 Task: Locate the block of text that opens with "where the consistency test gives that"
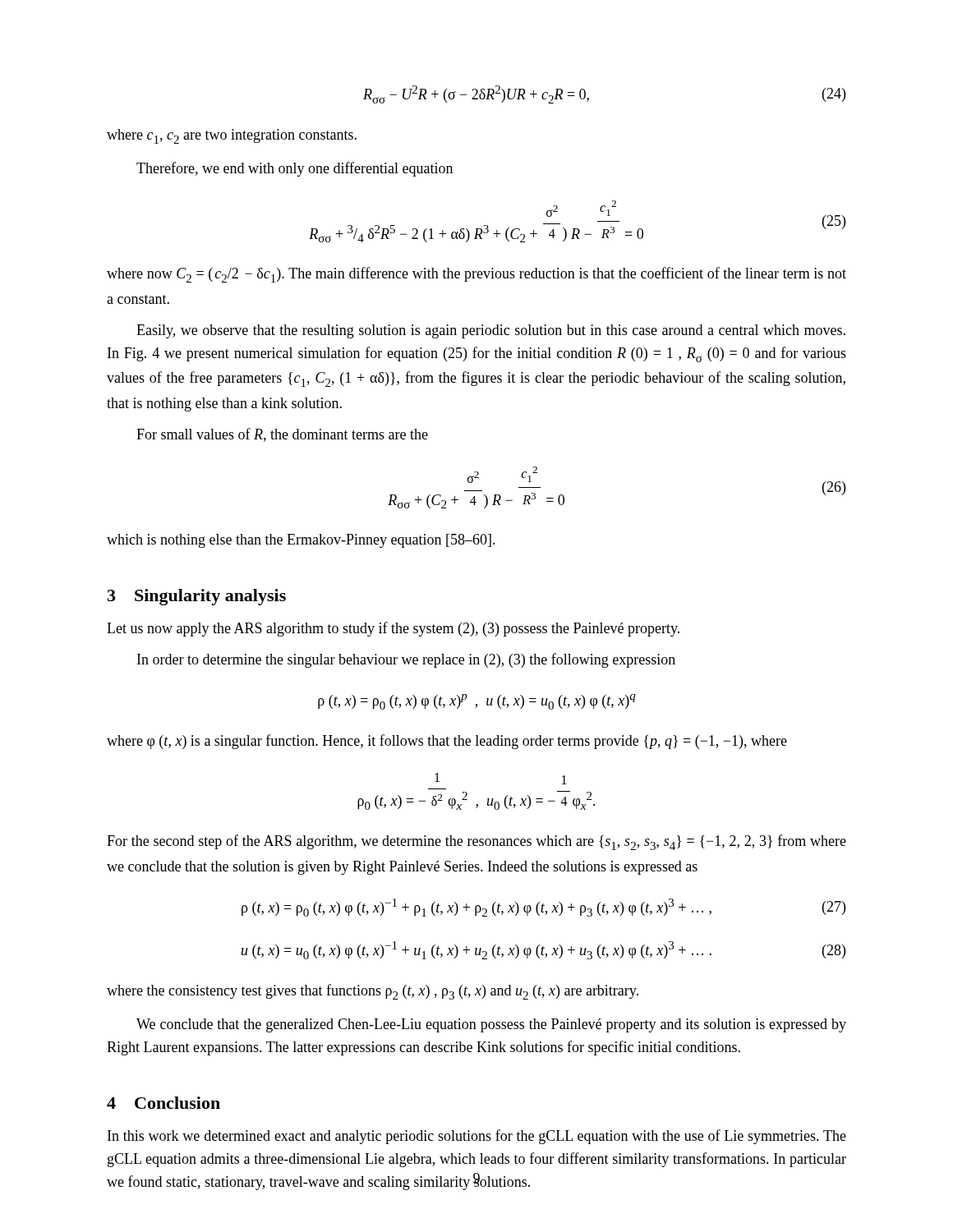point(476,1020)
